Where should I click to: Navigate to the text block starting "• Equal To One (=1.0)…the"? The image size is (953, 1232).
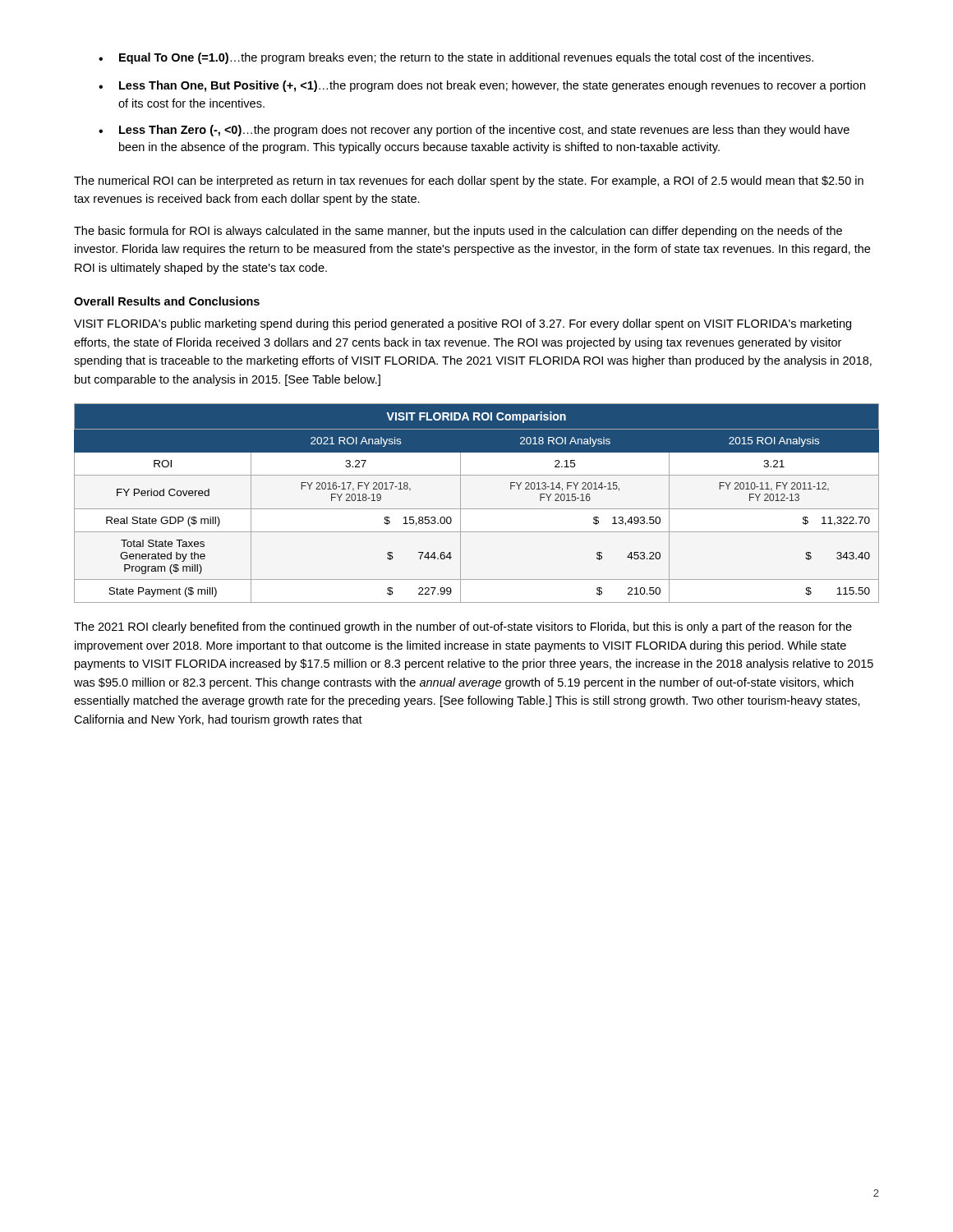coord(456,59)
